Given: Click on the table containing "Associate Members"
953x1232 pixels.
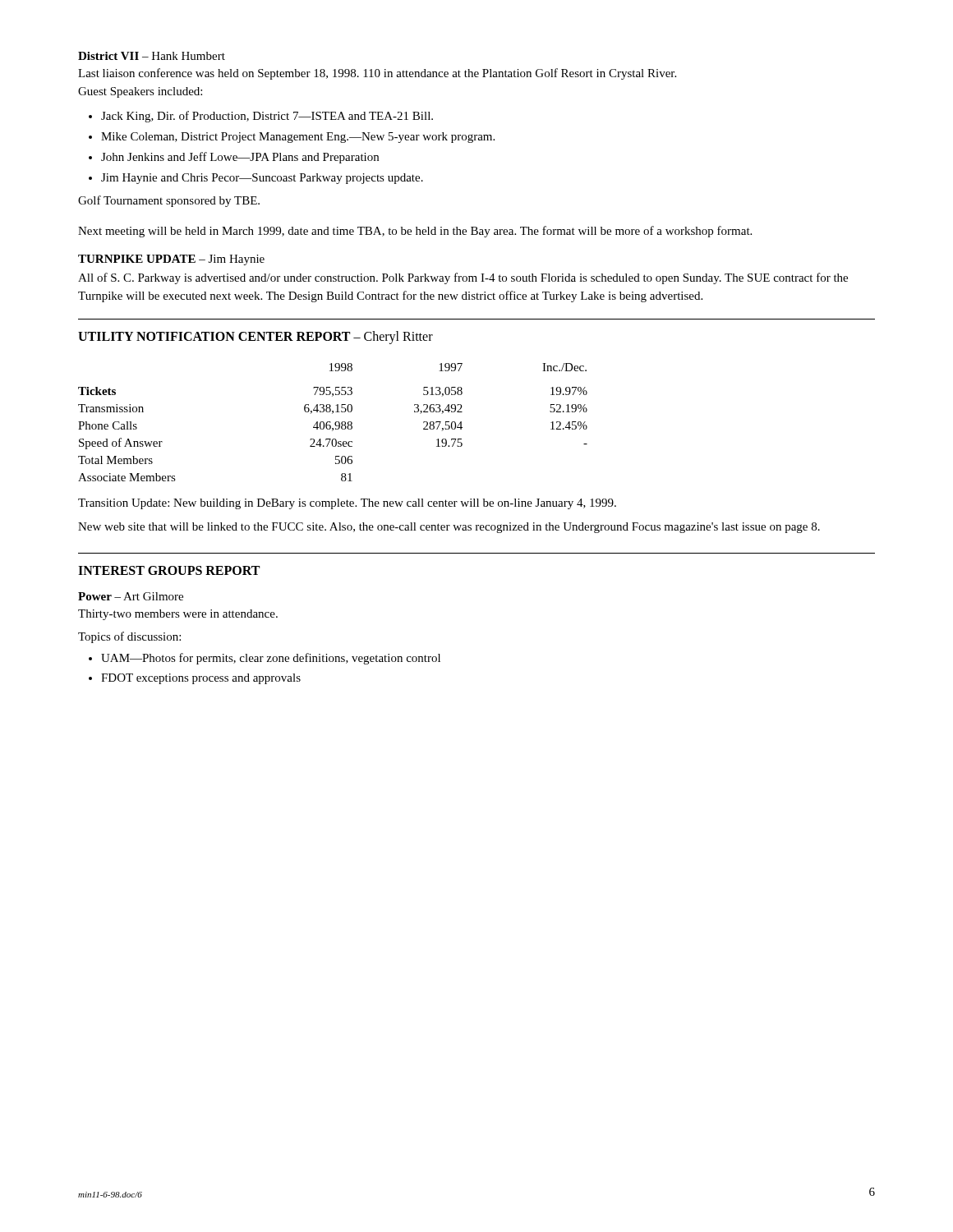Looking at the screenshot, I should click(x=476, y=423).
